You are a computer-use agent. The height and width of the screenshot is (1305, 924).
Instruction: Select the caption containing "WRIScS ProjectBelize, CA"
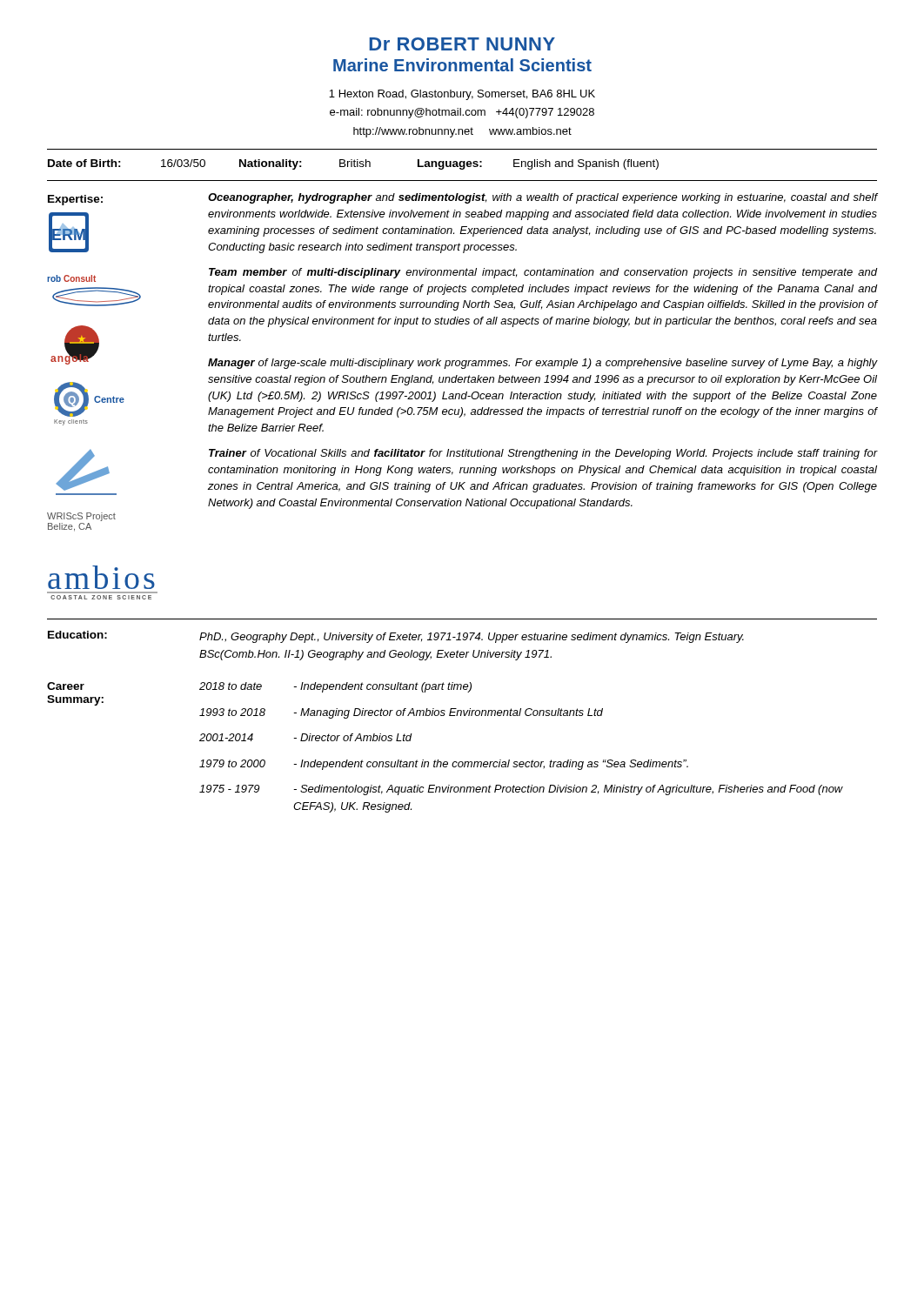[x=81, y=521]
